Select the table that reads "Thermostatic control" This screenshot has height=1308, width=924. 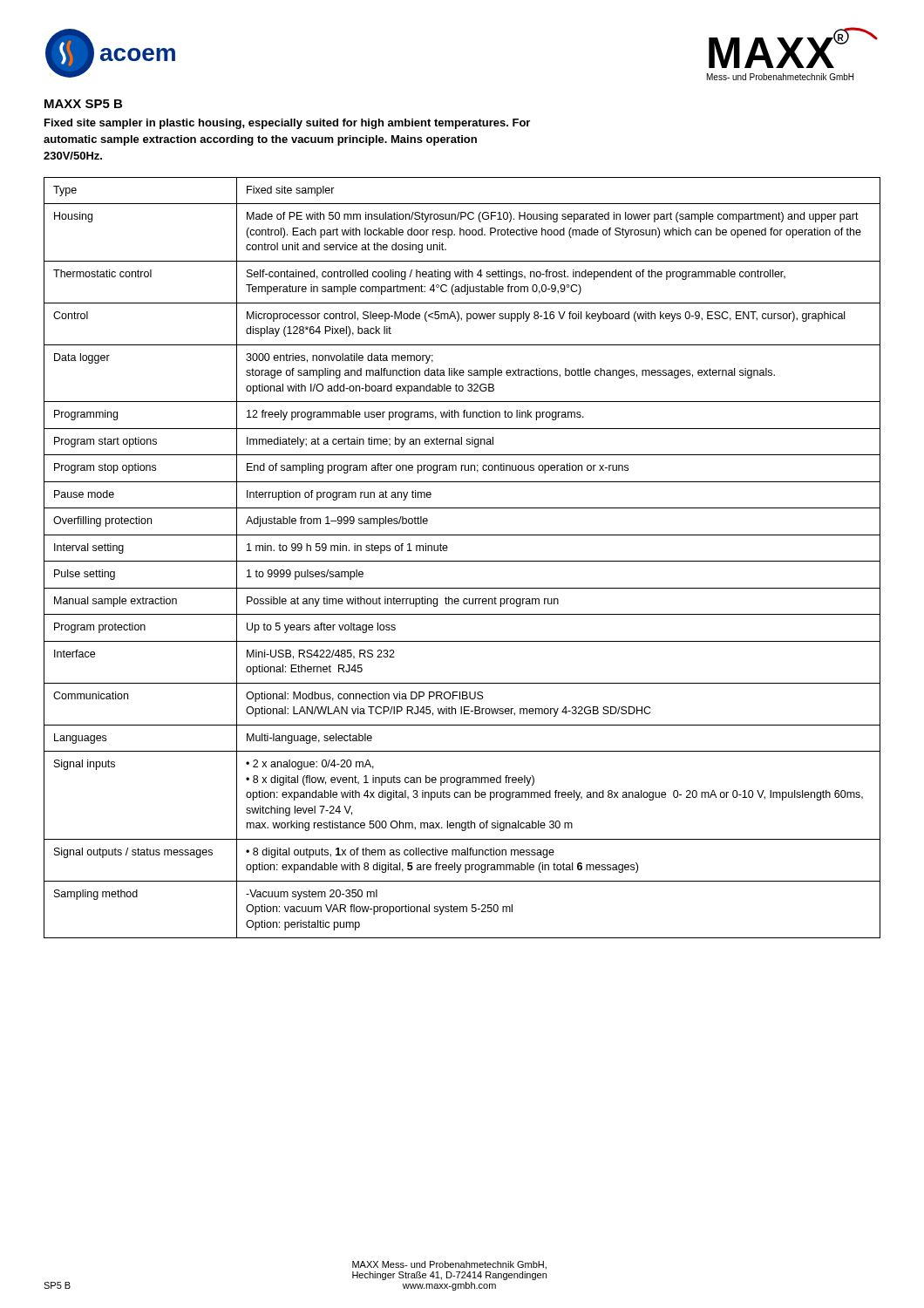tap(462, 557)
